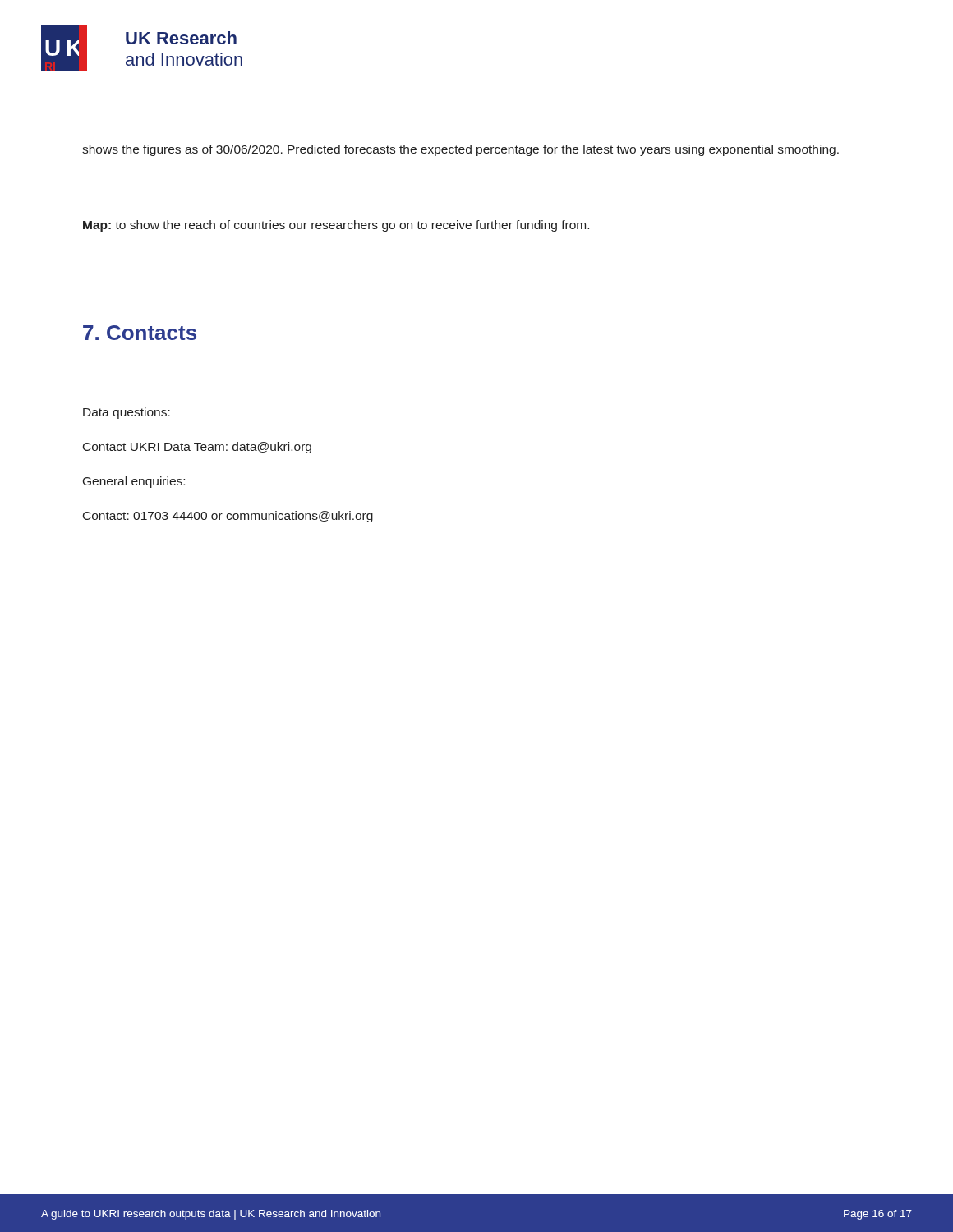Locate the section header that reads "7. Contacts"
Viewport: 953px width, 1232px height.
pyautogui.click(x=140, y=333)
